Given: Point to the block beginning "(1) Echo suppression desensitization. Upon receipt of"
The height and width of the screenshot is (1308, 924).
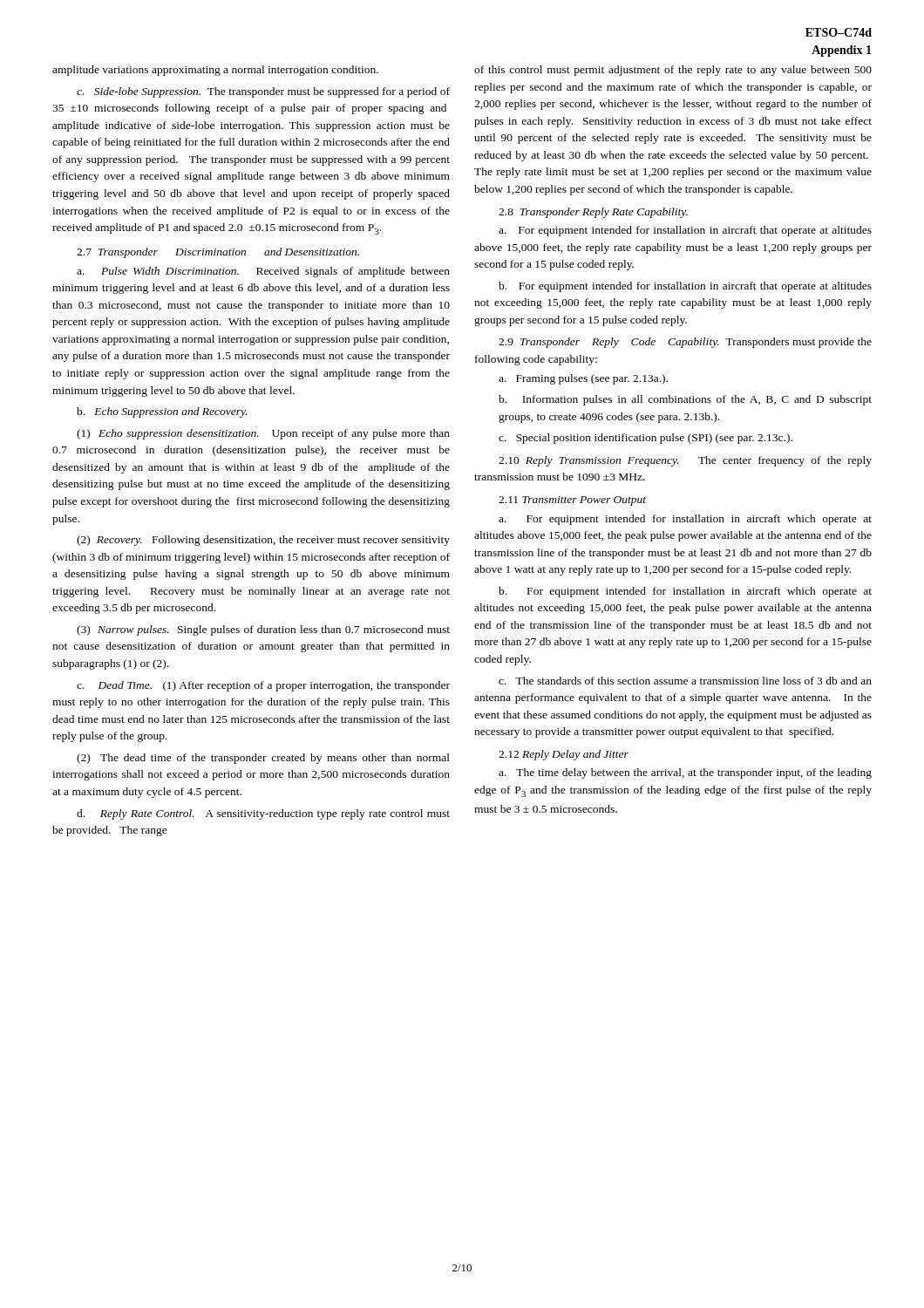Looking at the screenshot, I should 251,476.
